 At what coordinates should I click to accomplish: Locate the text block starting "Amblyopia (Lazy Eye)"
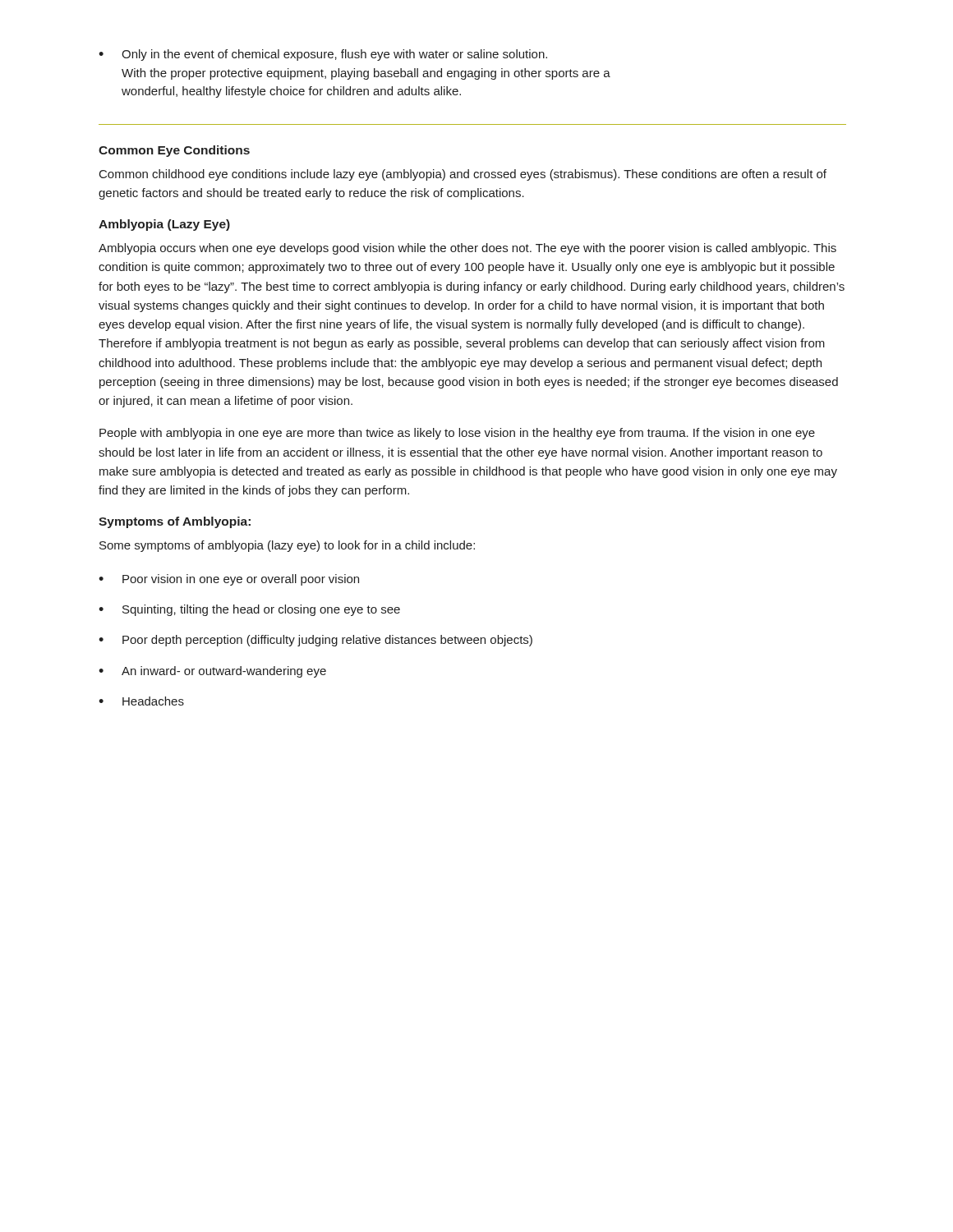point(164,224)
